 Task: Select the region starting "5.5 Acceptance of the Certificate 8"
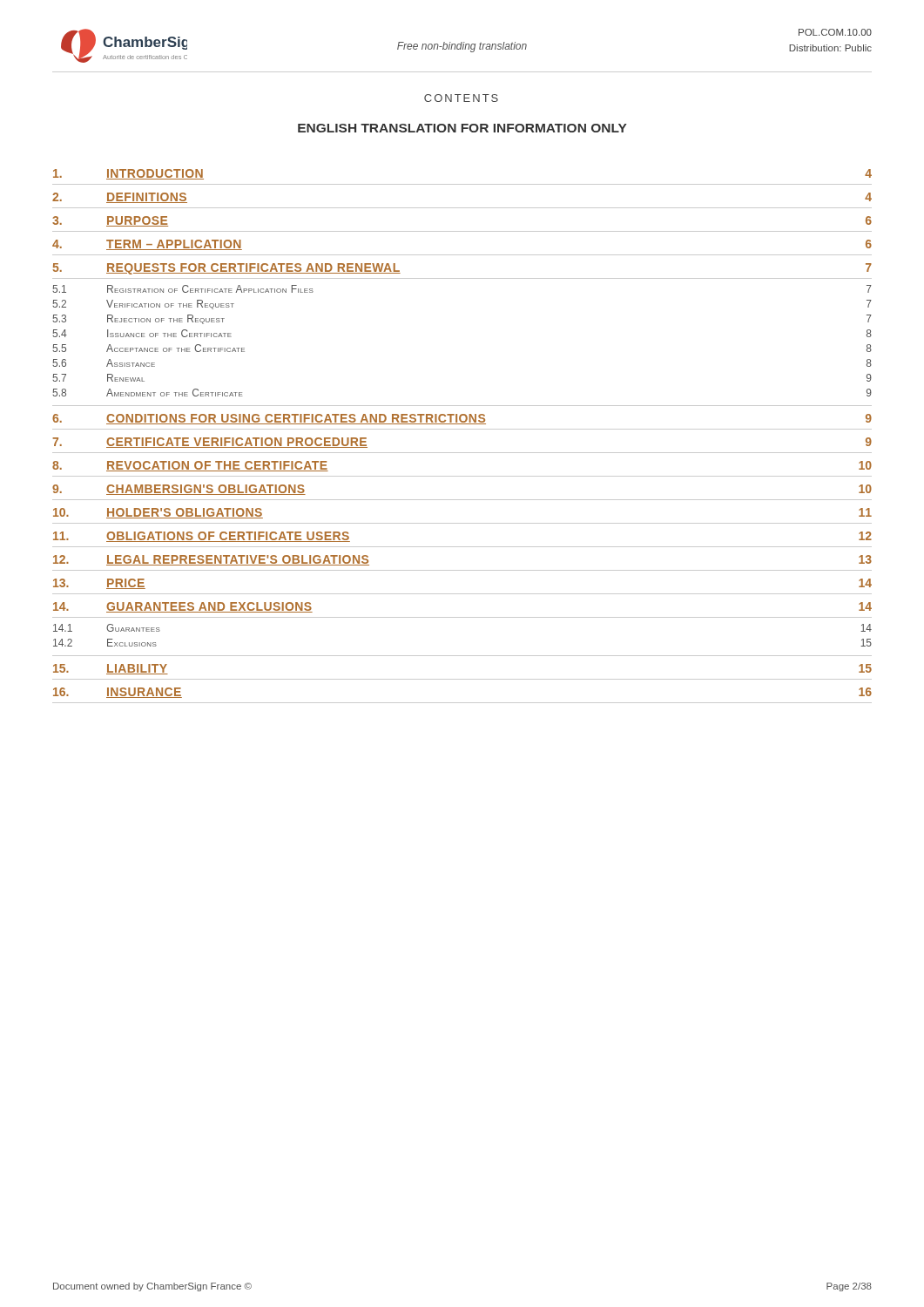click(x=54, y=347)
